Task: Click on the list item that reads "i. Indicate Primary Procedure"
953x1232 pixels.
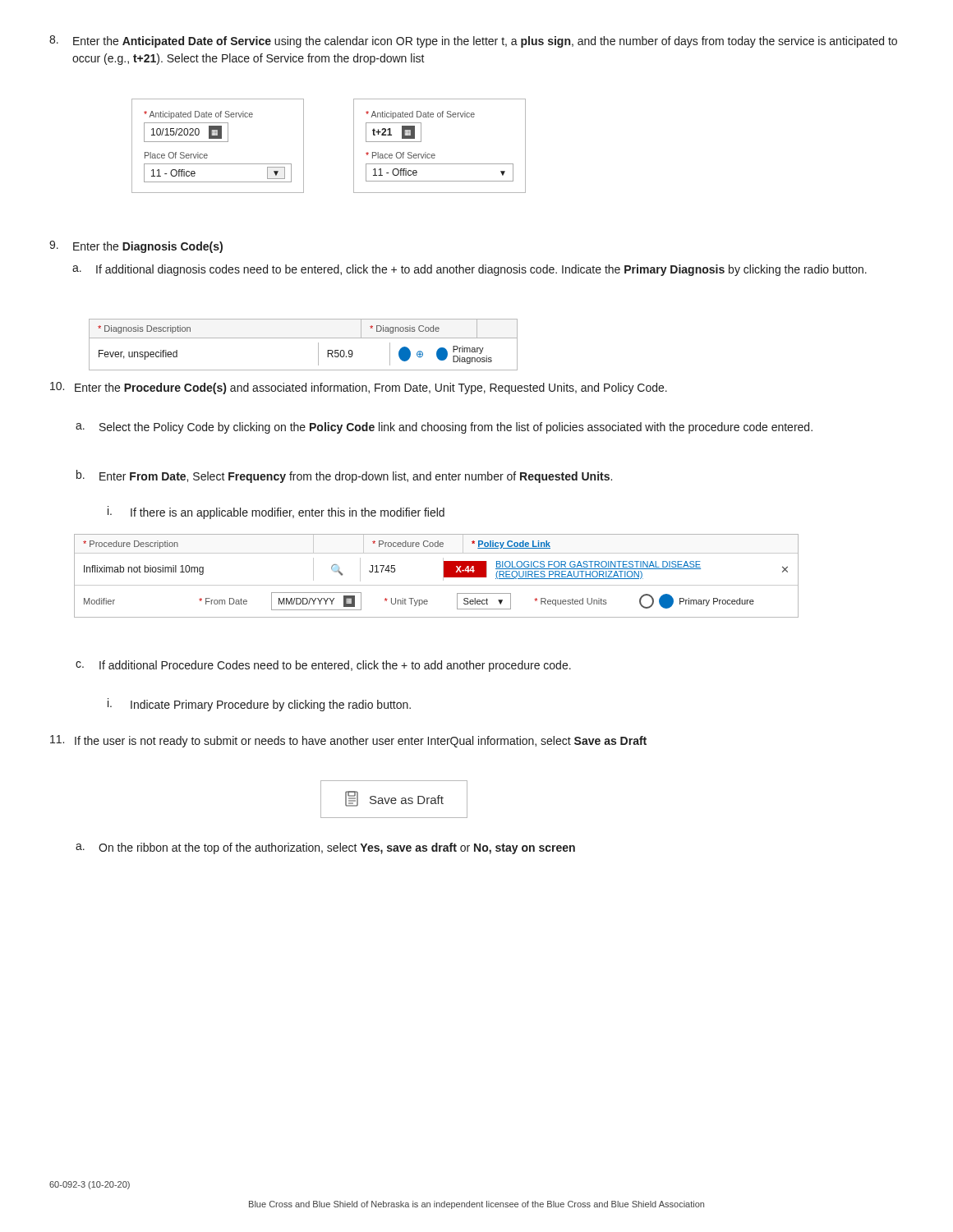Action: point(259,705)
